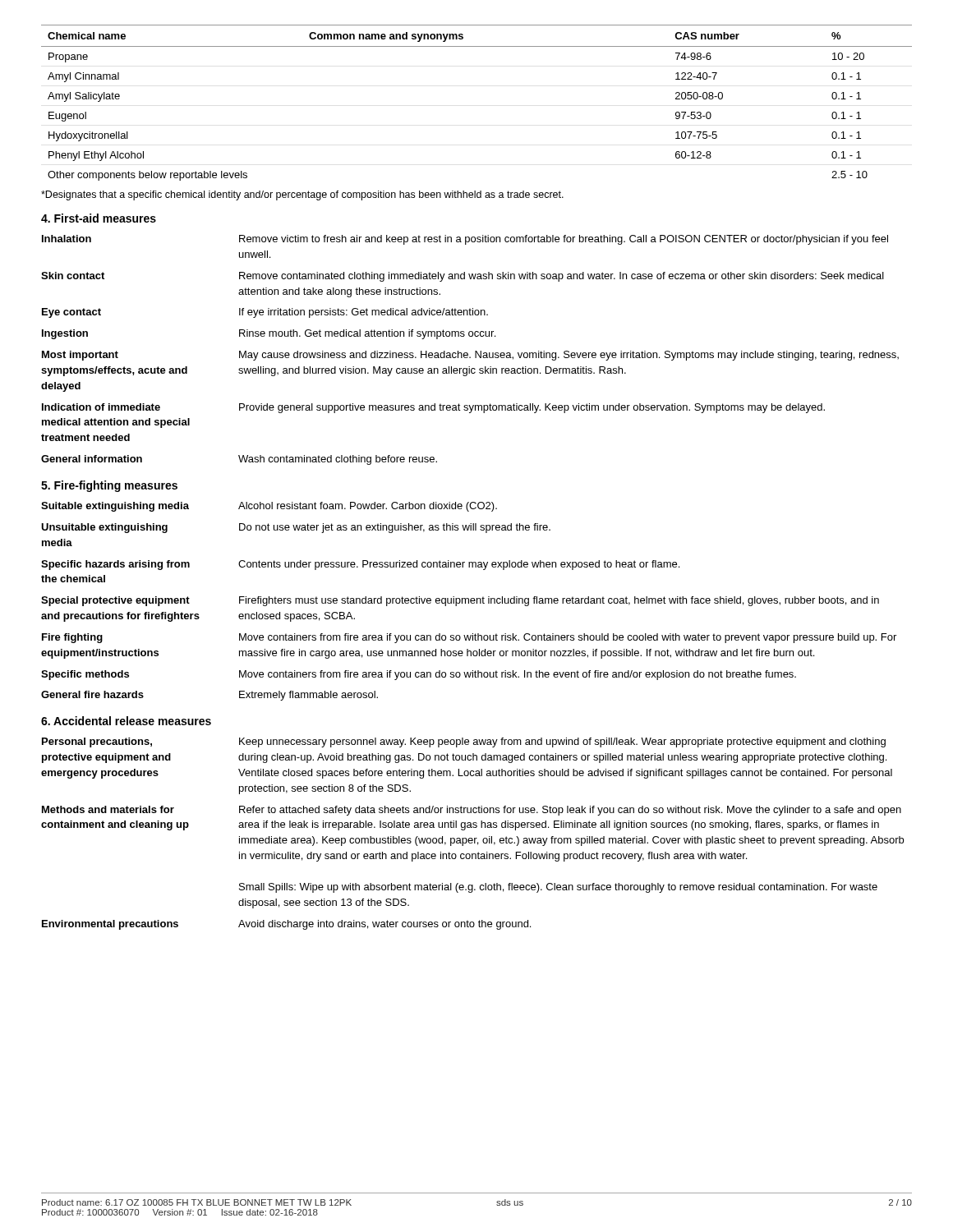The width and height of the screenshot is (953, 1232).
Task: Click on the text starting "Most importantsymptoms/effects, acute anddelayed May"
Action: tap(476, 371)
